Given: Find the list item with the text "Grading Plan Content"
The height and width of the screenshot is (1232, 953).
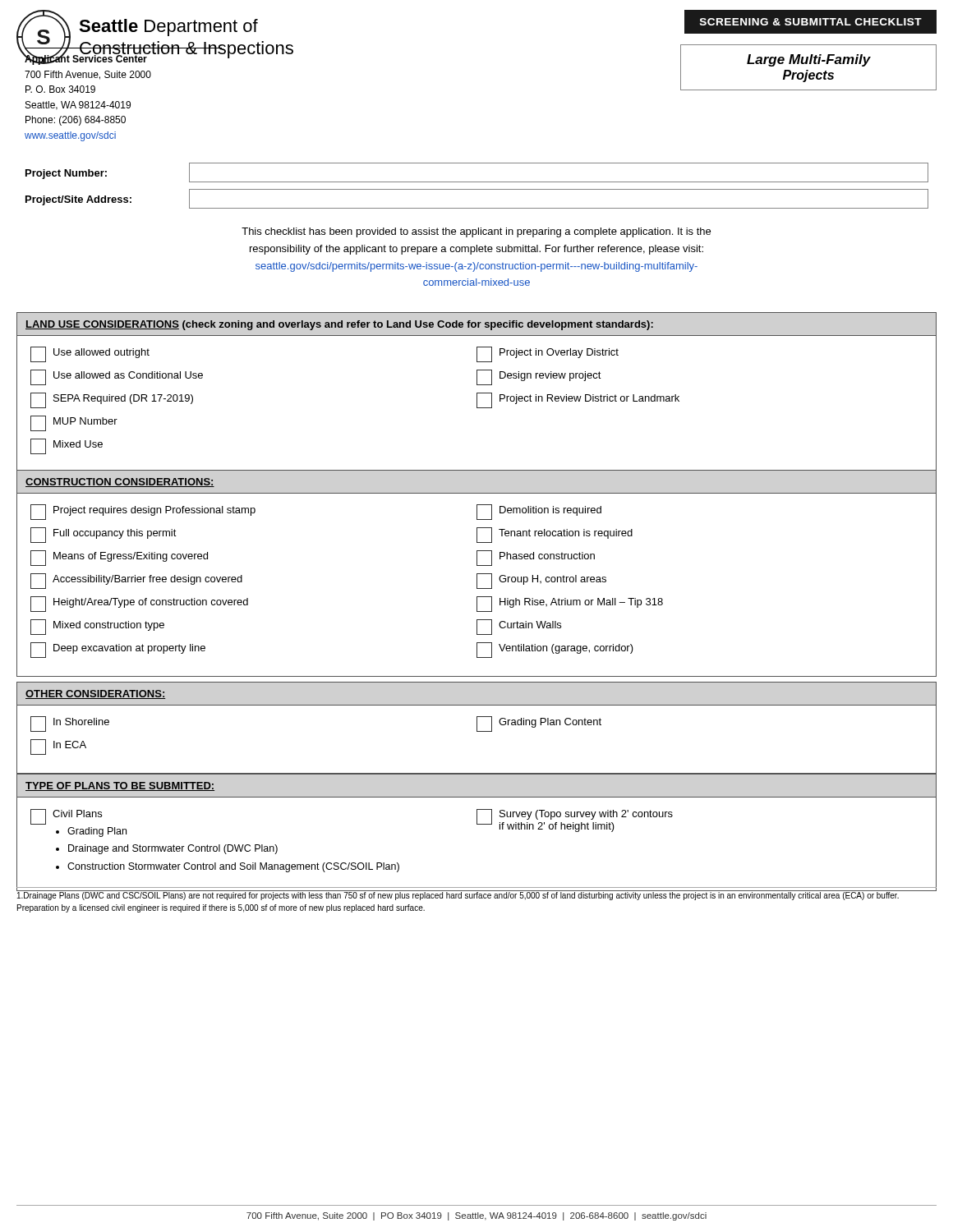Looking at the screenshot, I should (539, 724).
